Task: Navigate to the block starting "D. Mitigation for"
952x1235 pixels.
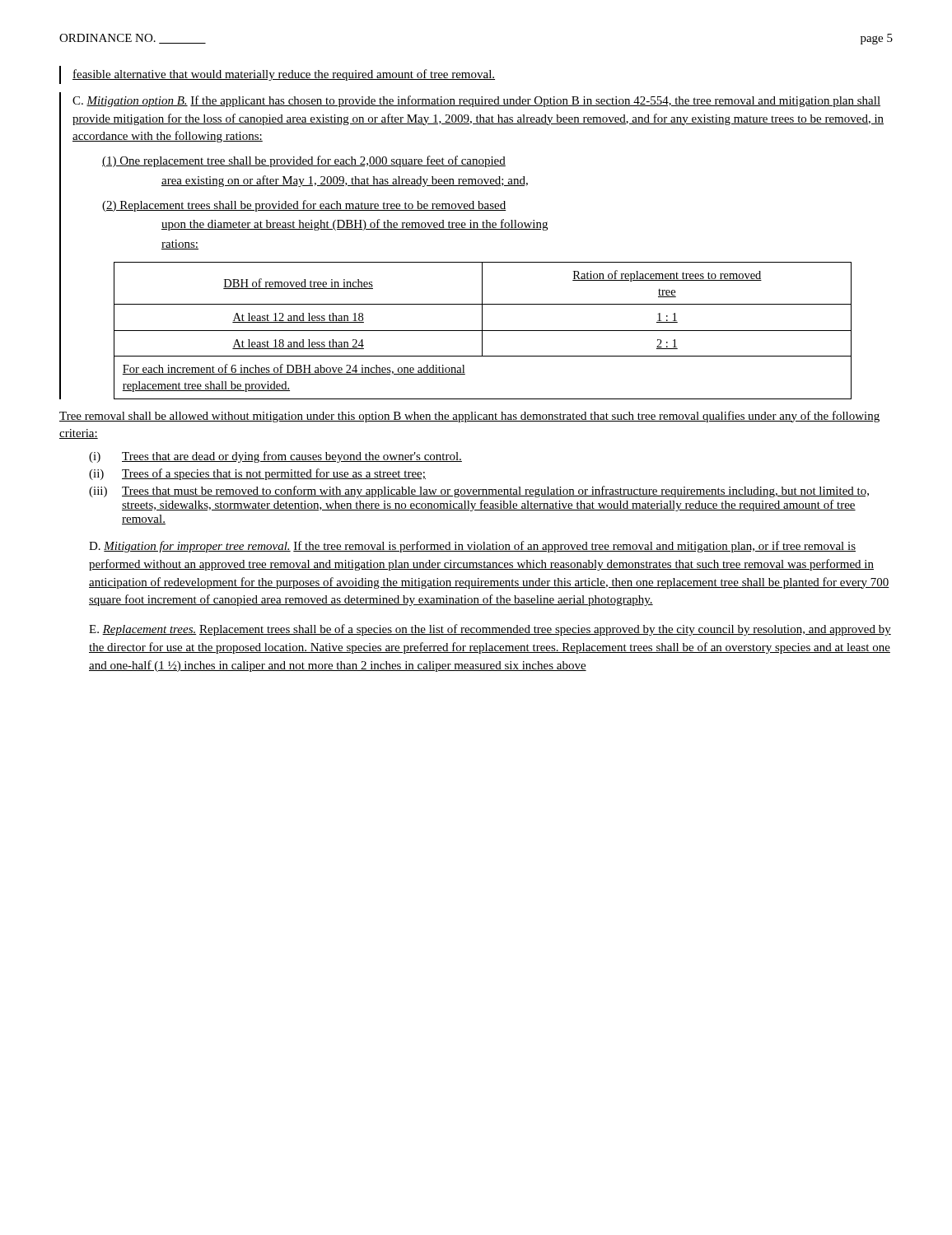Action: tap(491, 574)
